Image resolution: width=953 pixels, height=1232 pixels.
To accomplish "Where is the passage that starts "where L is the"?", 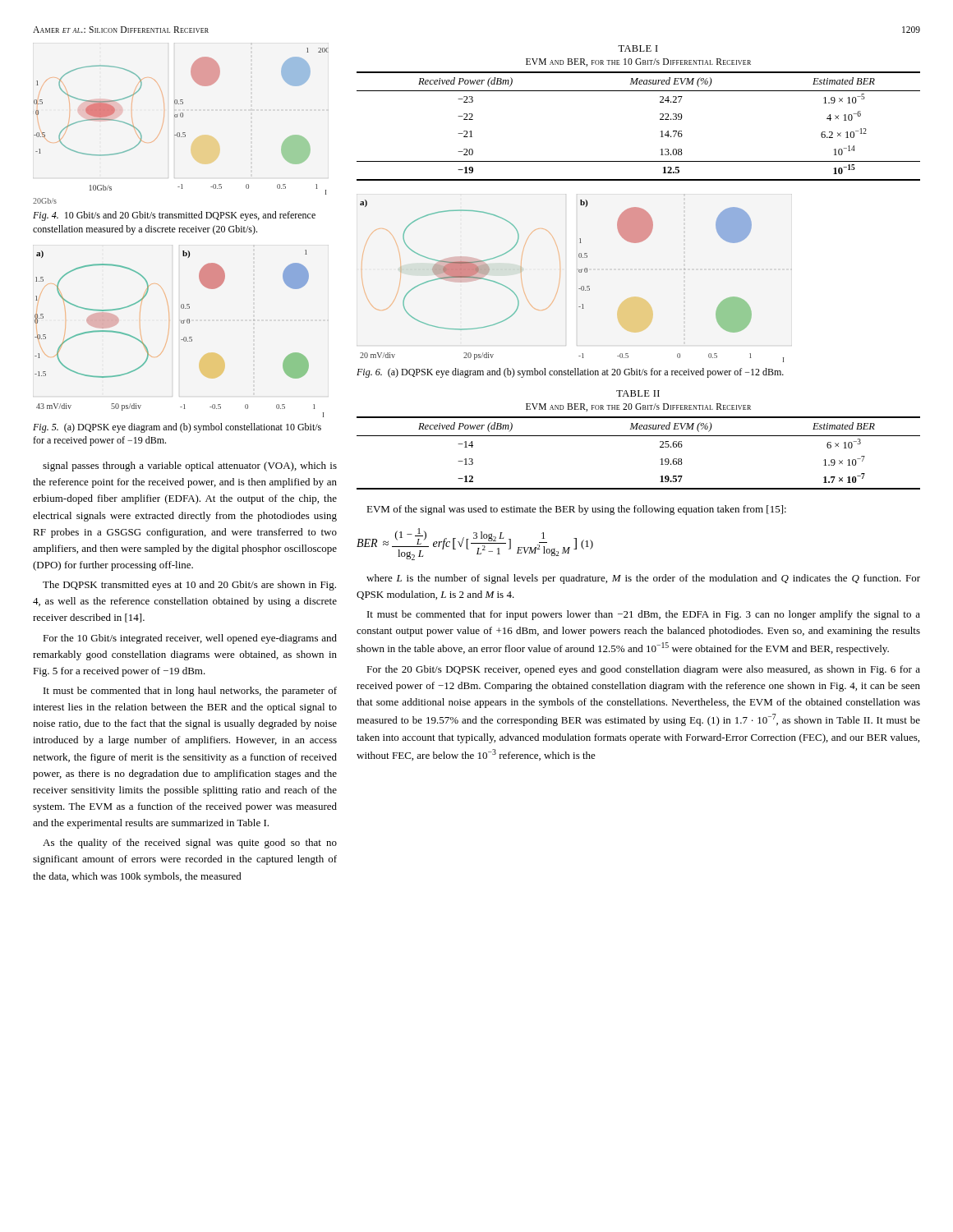I will (638, 586).
